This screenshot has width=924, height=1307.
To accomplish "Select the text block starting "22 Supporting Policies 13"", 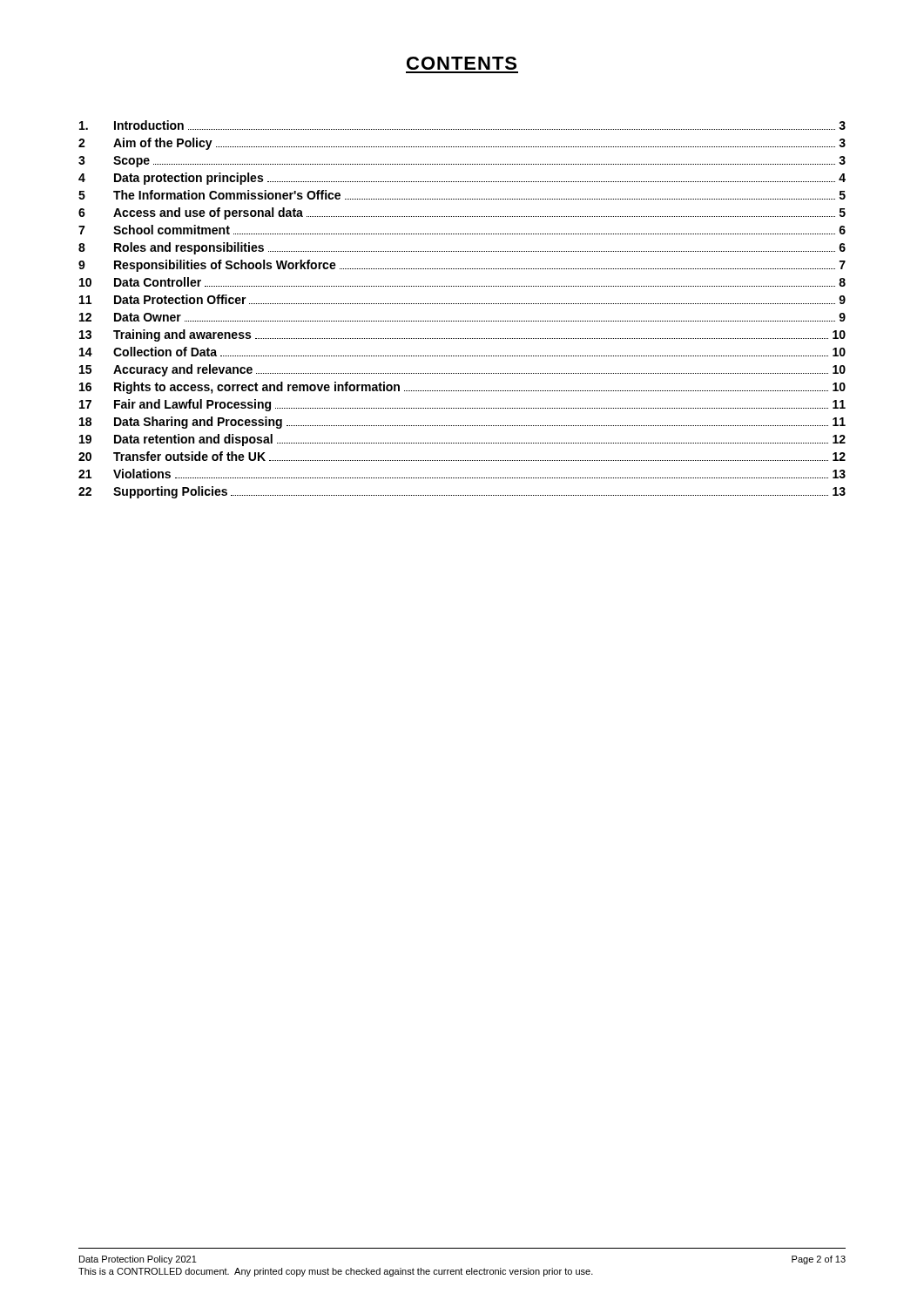I will 462,491.
